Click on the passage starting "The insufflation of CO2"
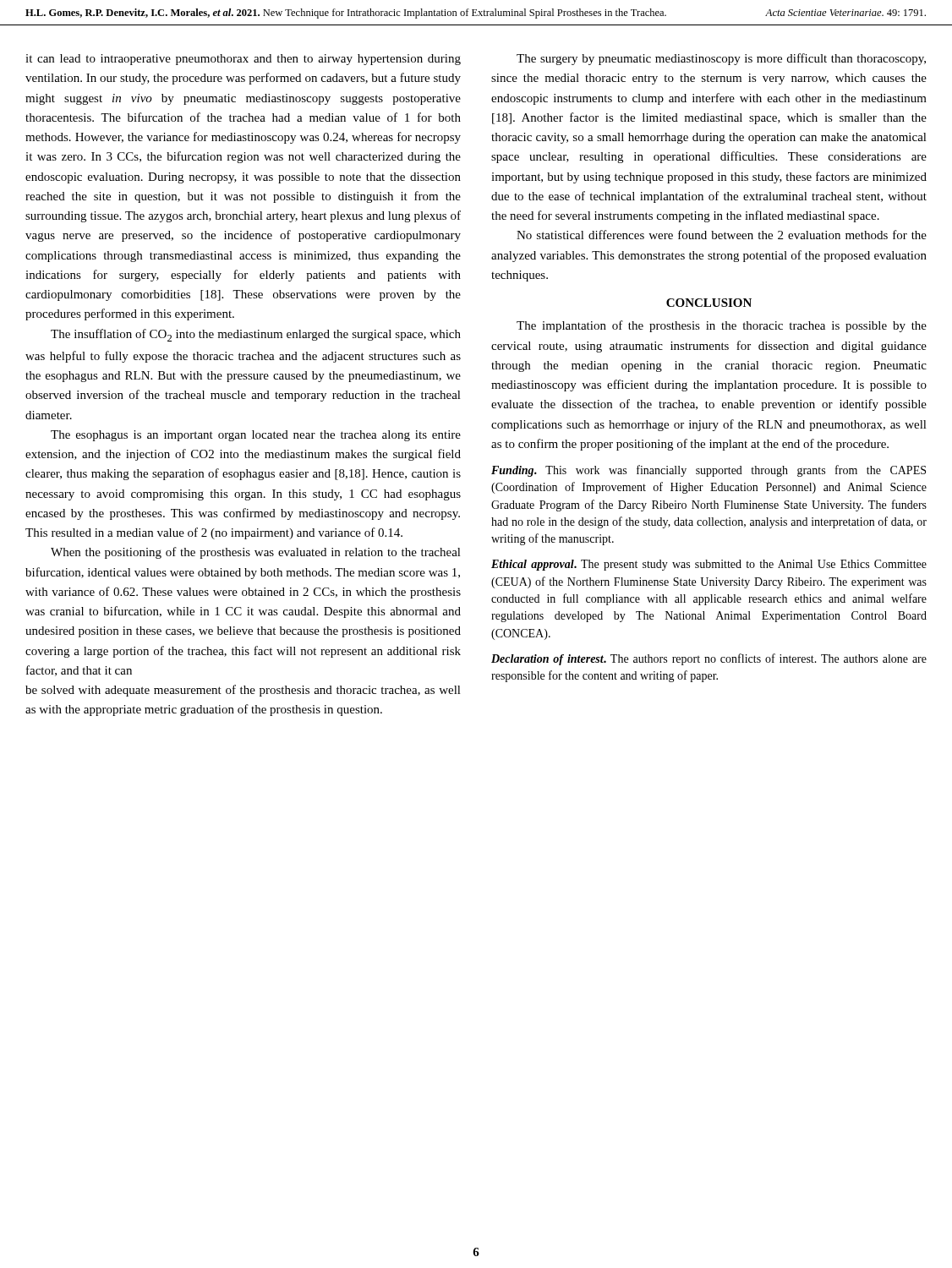Viewport: 952px width, 1268px height. coord(243,375)
